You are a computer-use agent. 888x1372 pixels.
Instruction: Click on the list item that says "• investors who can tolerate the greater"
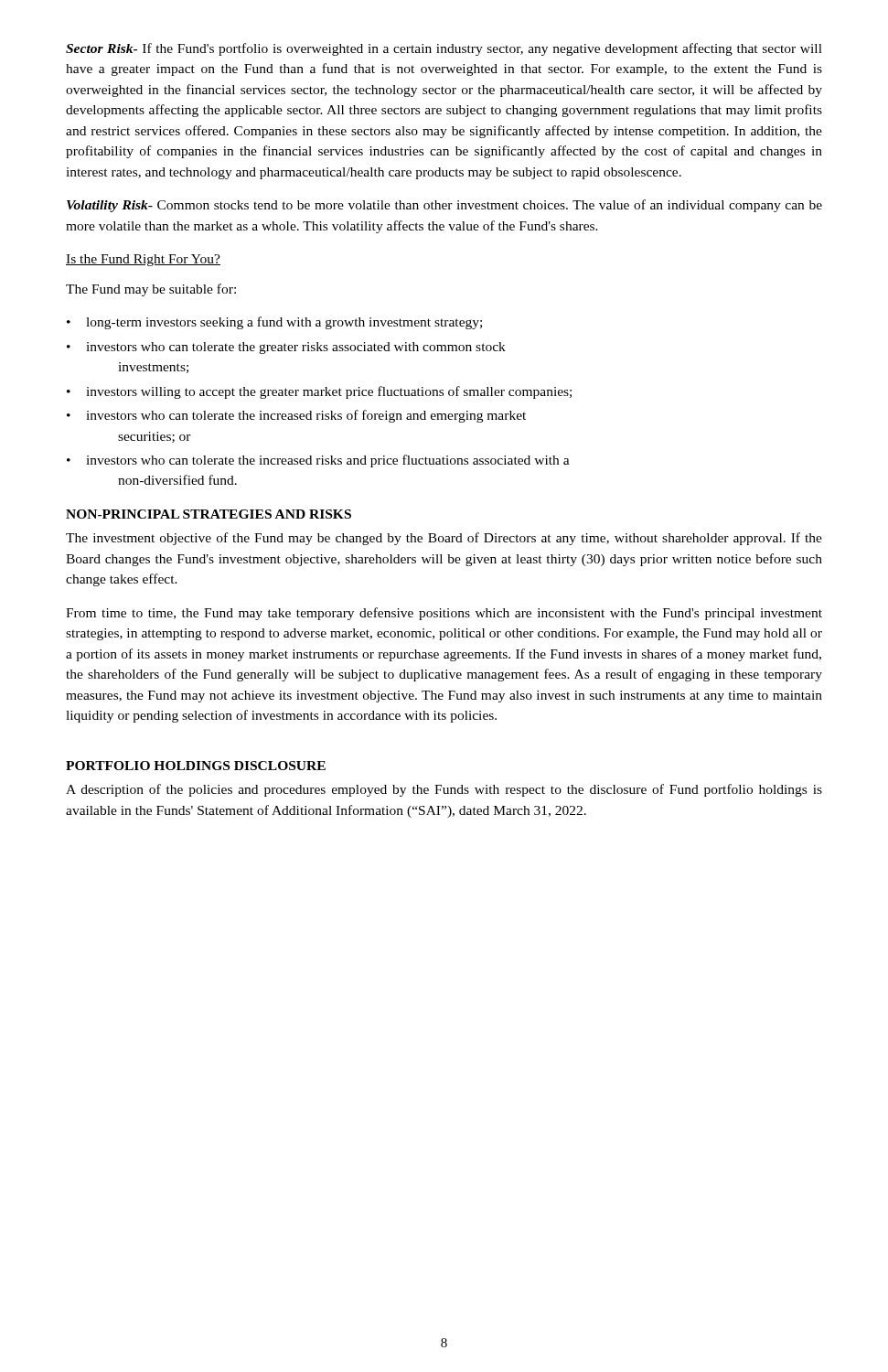tap(444, 357)
